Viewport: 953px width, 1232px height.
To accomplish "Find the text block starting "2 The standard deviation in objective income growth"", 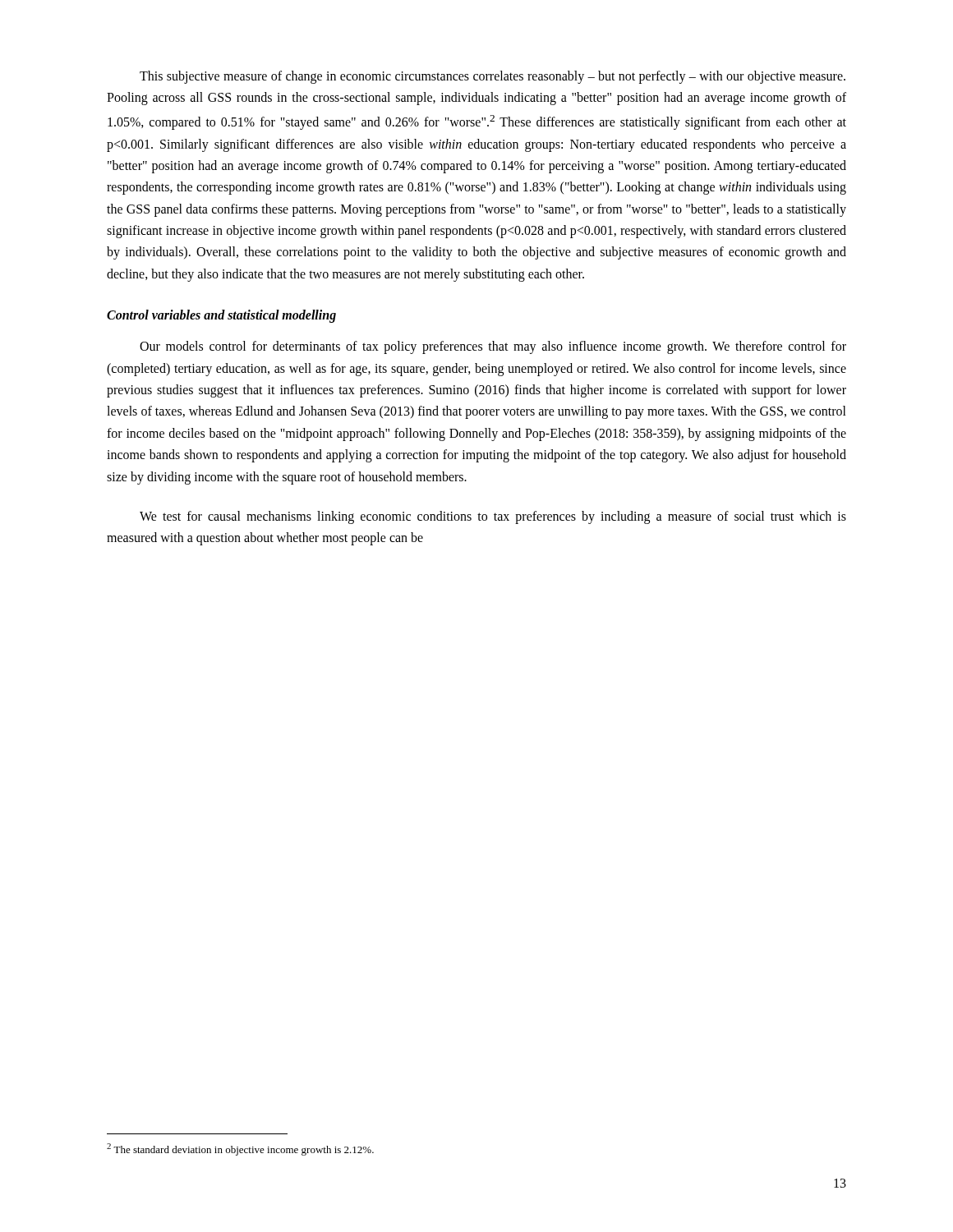I will 240,1148.
